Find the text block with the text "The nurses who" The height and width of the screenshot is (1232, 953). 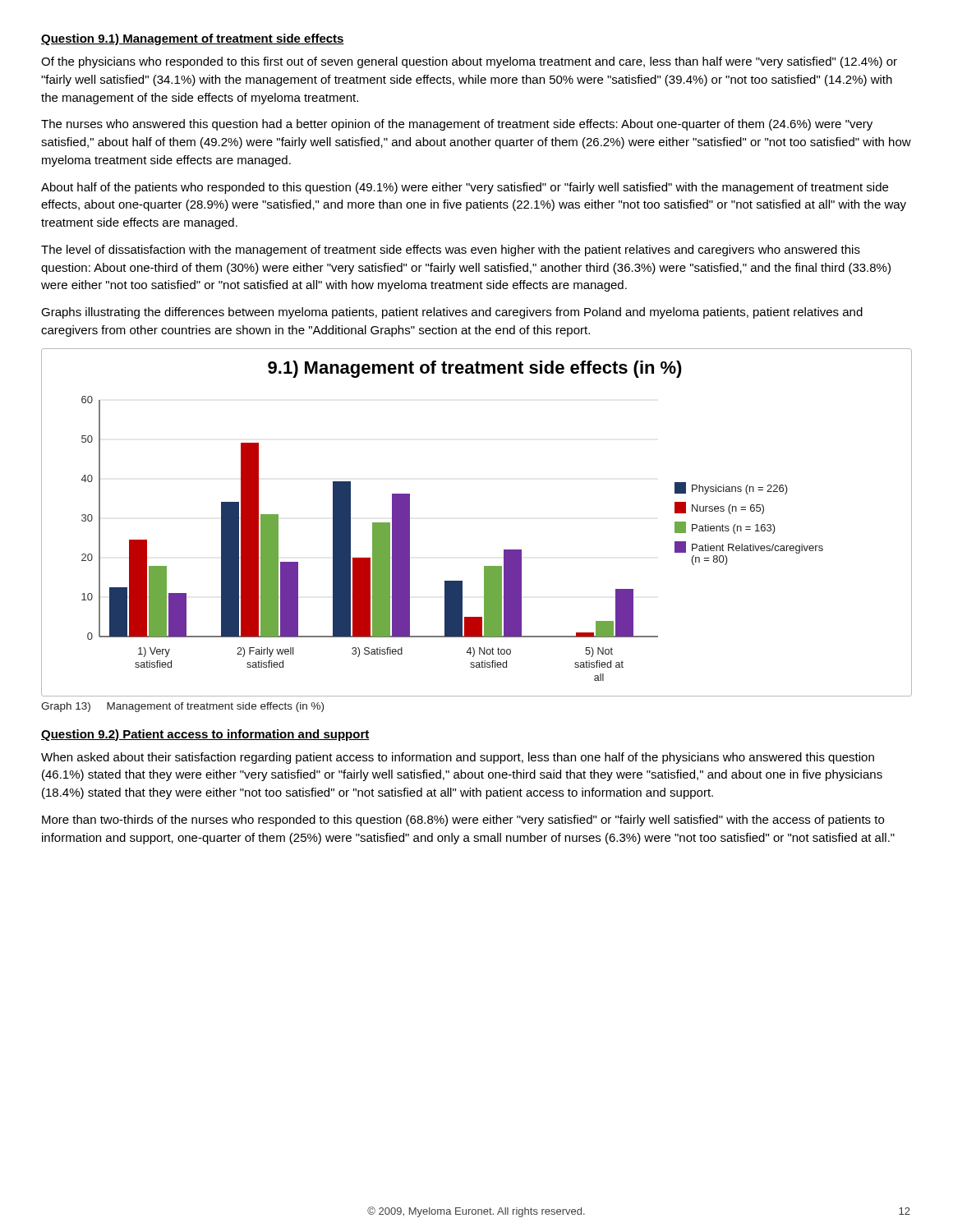pos(476,142)
